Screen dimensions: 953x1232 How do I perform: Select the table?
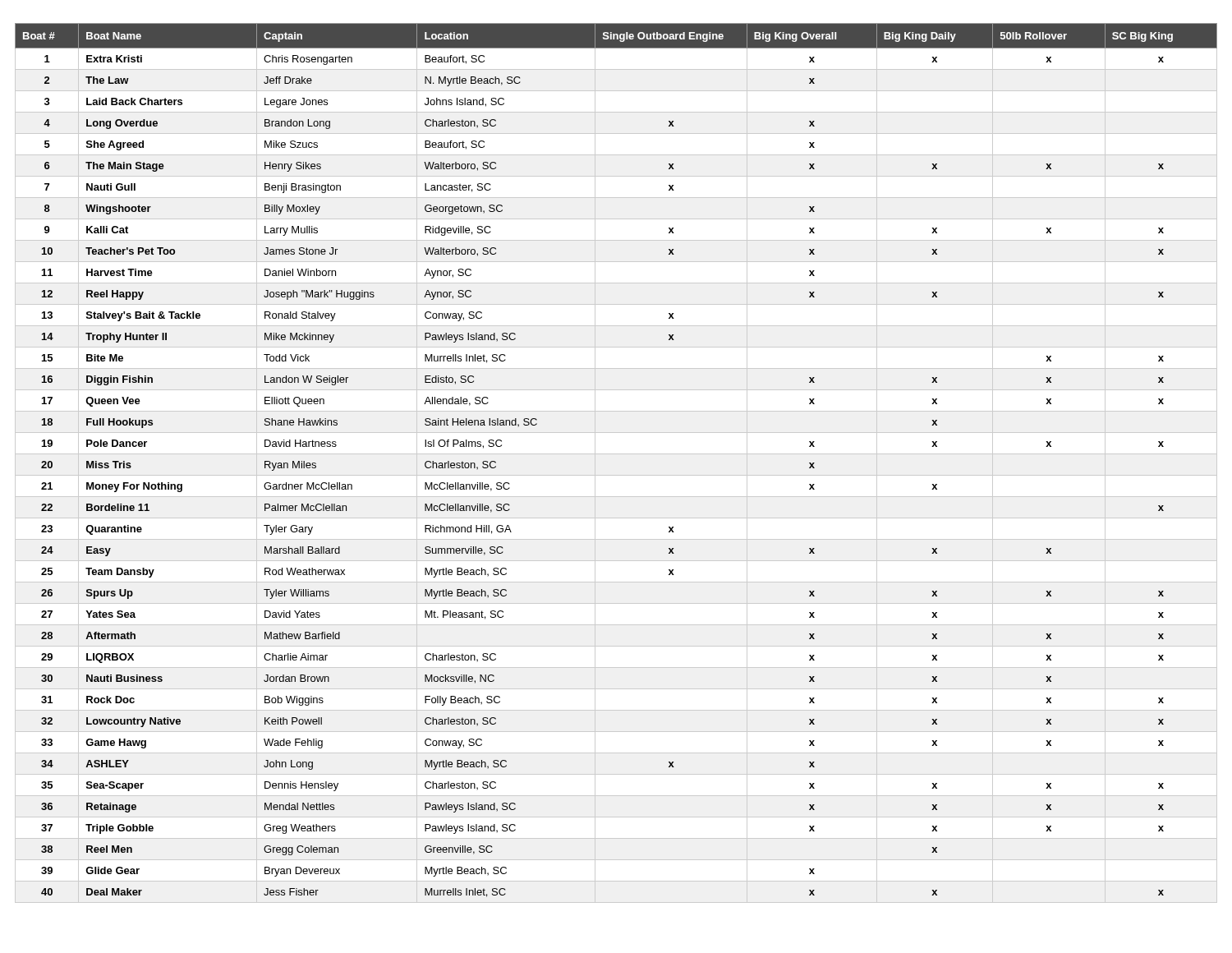point(616,463)
